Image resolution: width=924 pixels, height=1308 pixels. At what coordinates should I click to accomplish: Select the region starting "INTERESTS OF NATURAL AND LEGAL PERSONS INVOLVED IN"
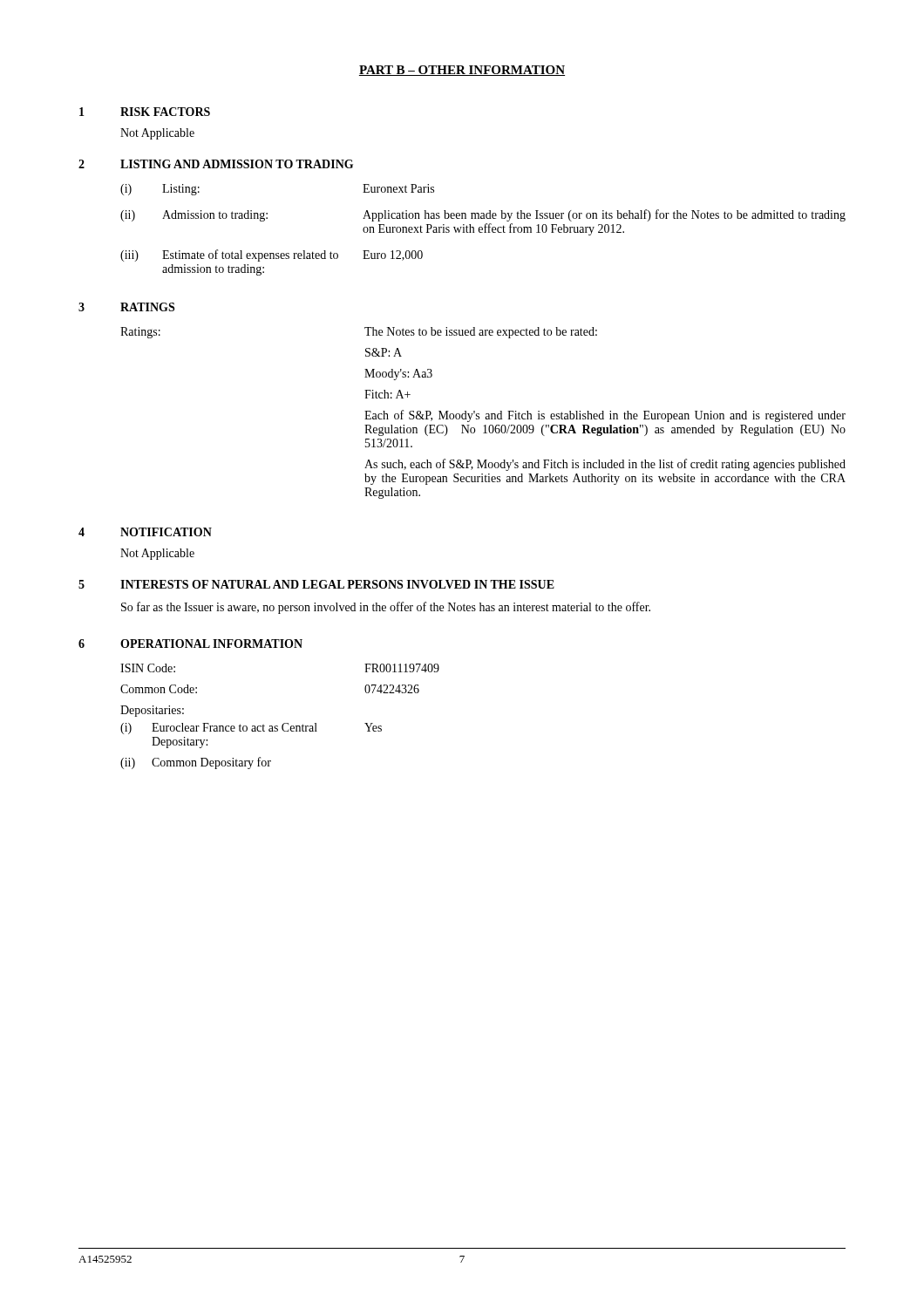point(337,585)
